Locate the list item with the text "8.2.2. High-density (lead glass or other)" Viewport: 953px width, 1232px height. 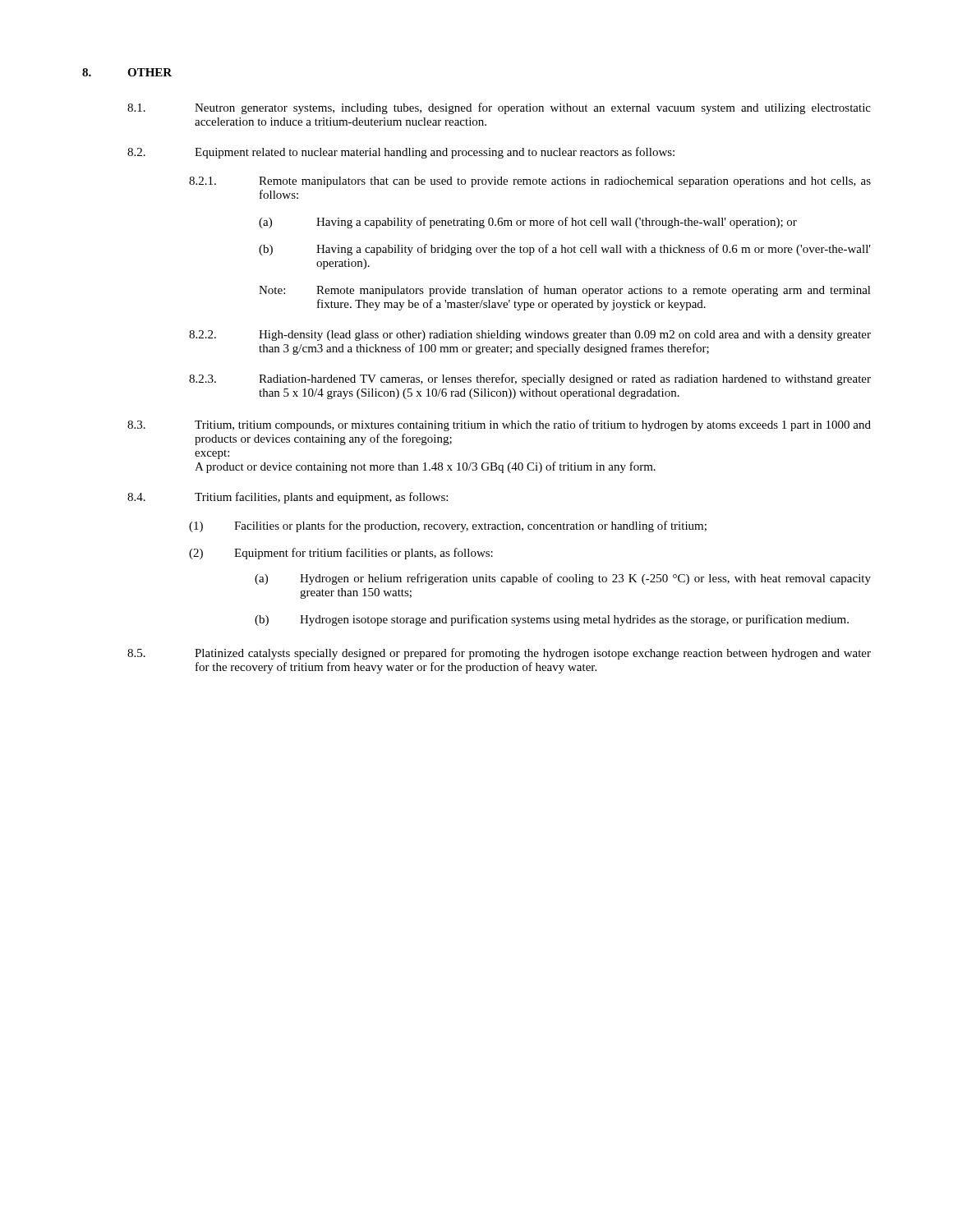pyautogui.click(x=530, y=342)
